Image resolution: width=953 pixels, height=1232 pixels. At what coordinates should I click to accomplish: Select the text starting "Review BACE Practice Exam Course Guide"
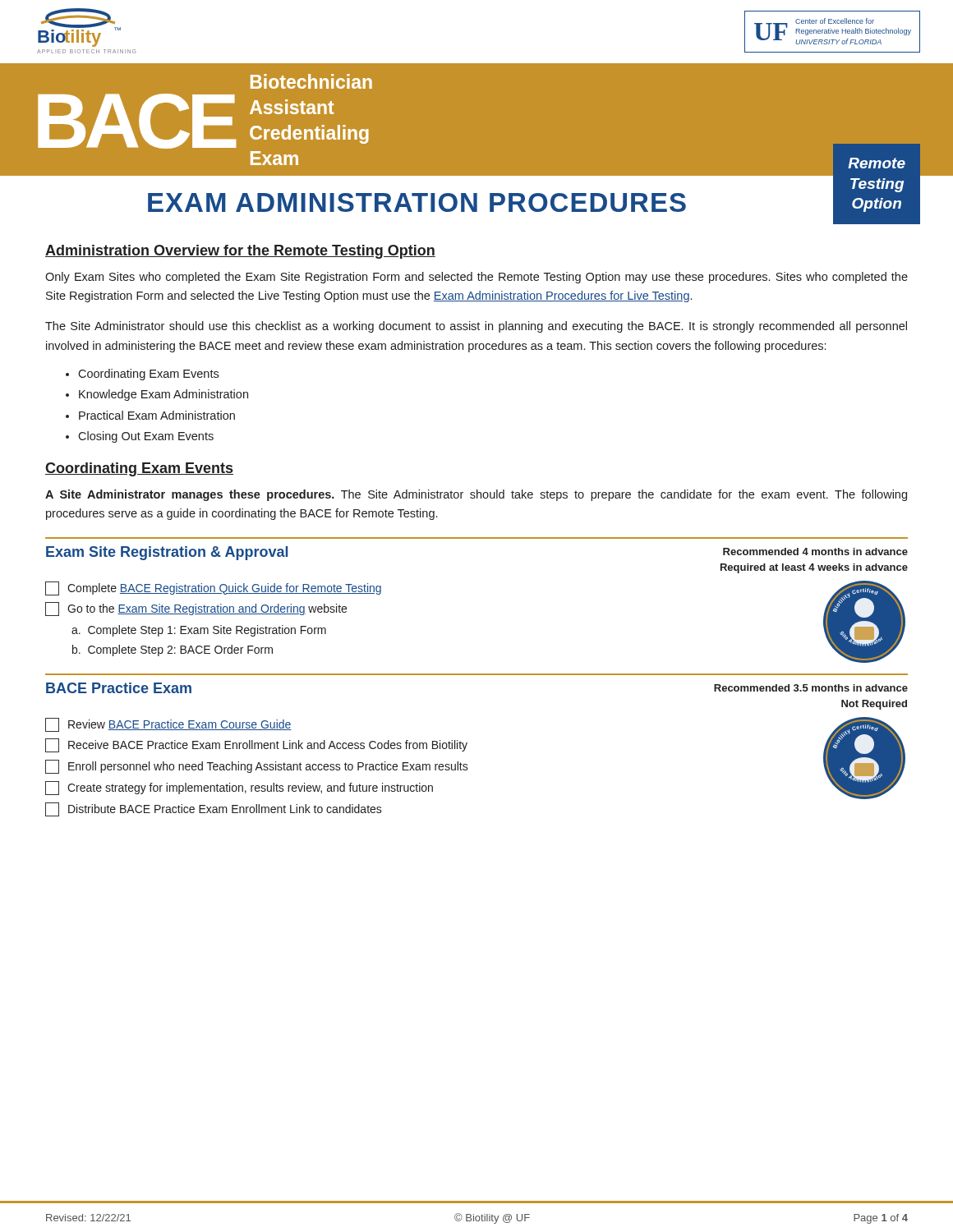168,725
